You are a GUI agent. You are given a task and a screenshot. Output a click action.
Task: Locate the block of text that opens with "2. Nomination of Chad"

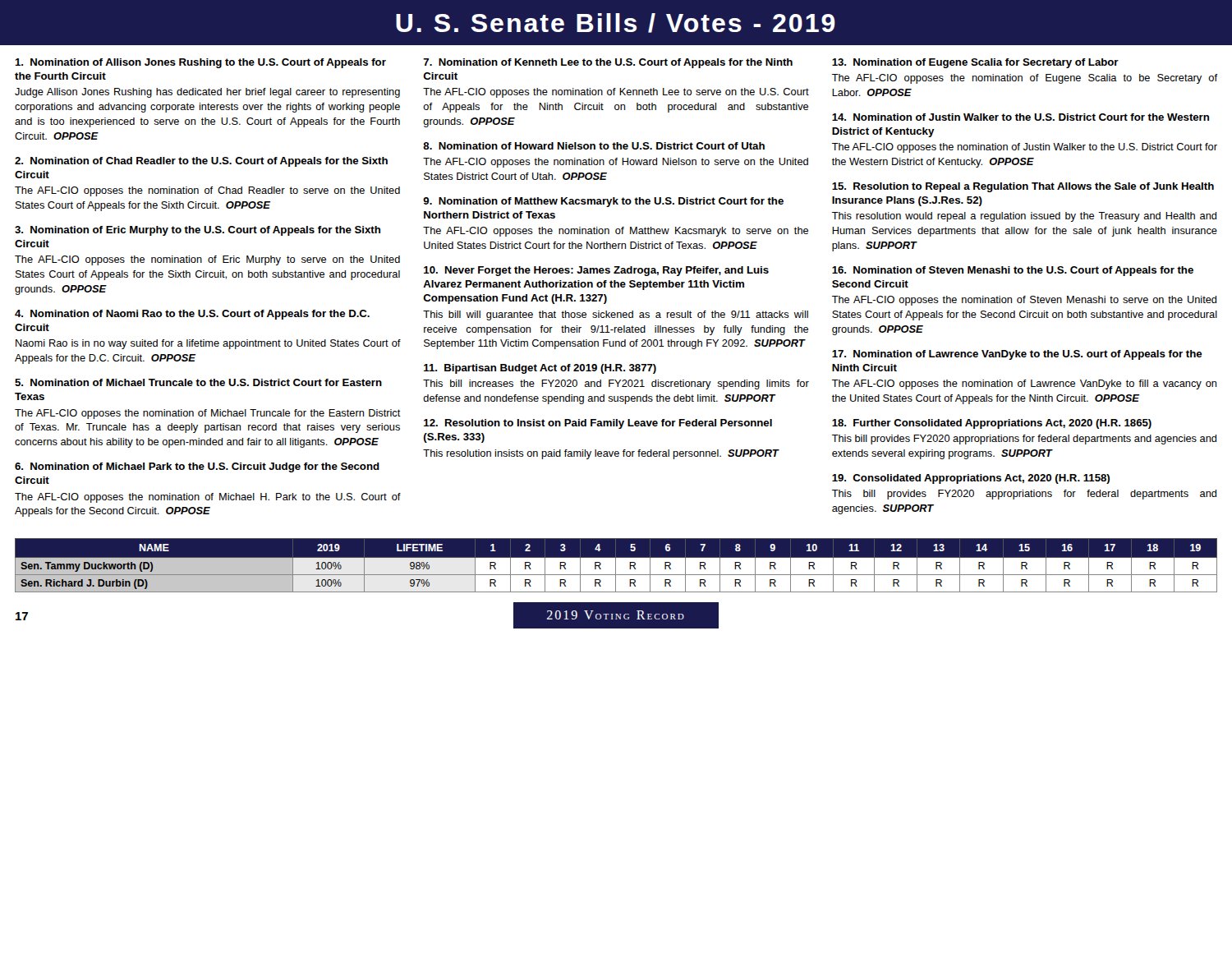(x=208, y=183)
